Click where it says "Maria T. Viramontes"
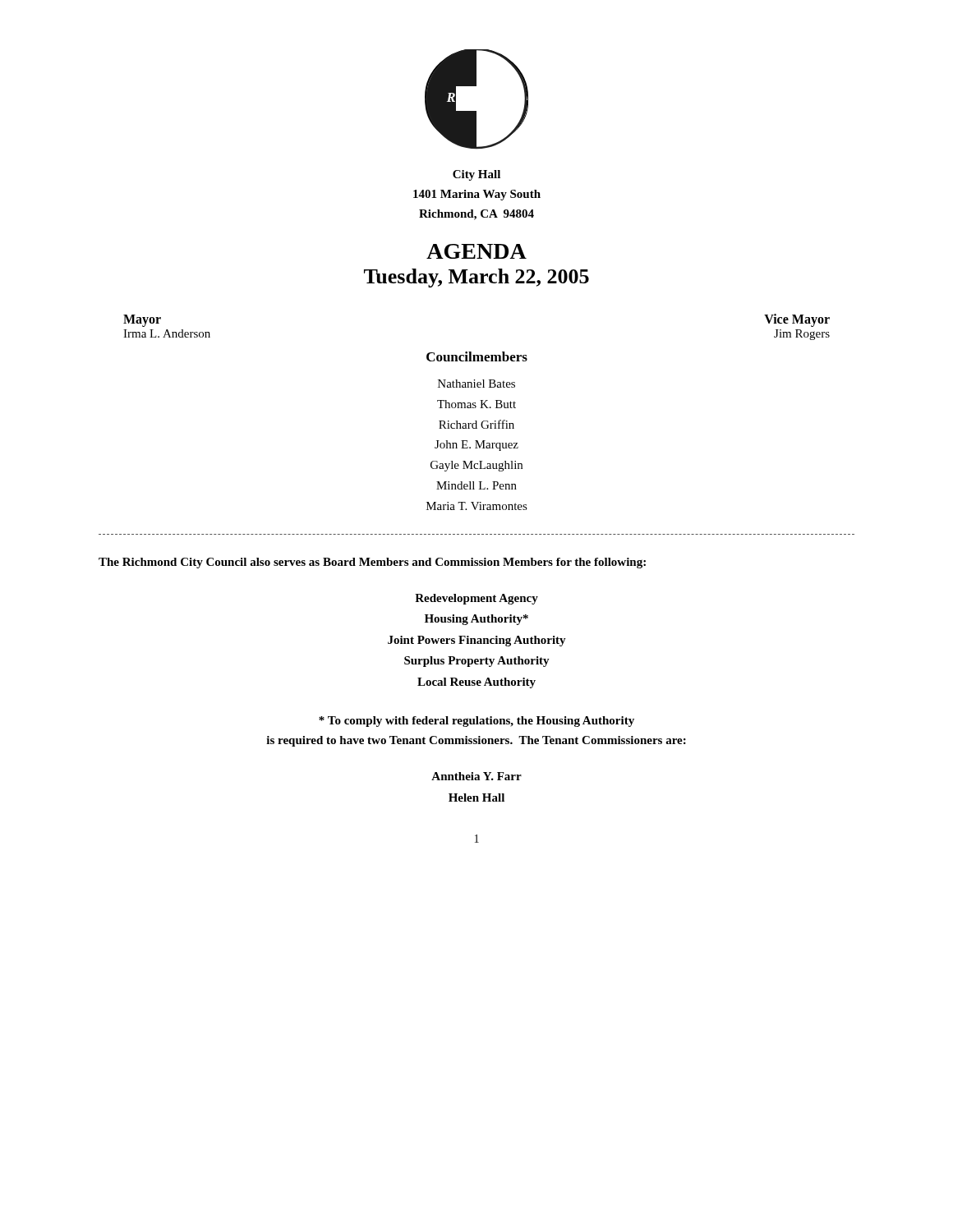The image size is (953, 1232). [476, 506]
